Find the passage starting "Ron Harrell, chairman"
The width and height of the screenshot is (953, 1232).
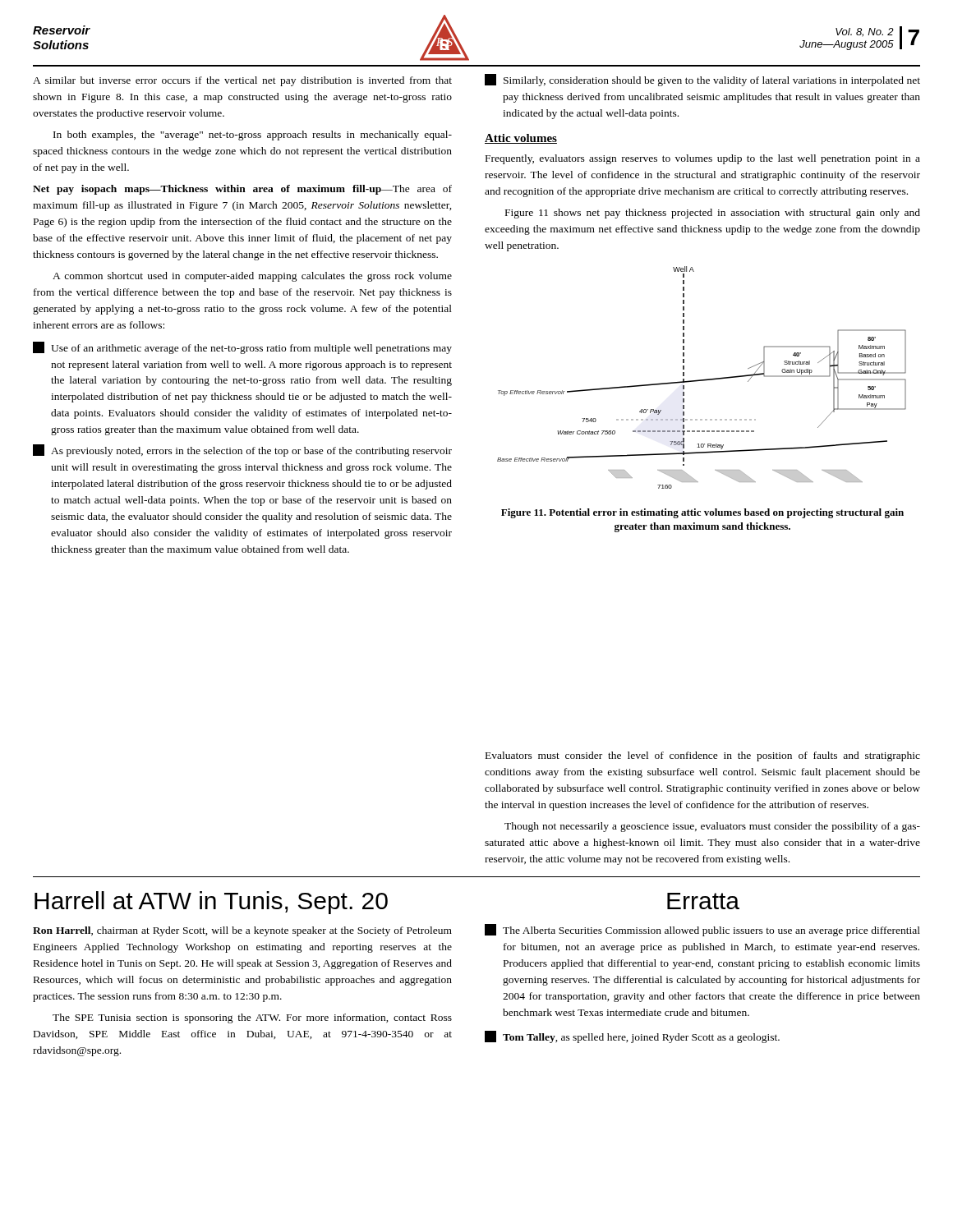(242, 990)
